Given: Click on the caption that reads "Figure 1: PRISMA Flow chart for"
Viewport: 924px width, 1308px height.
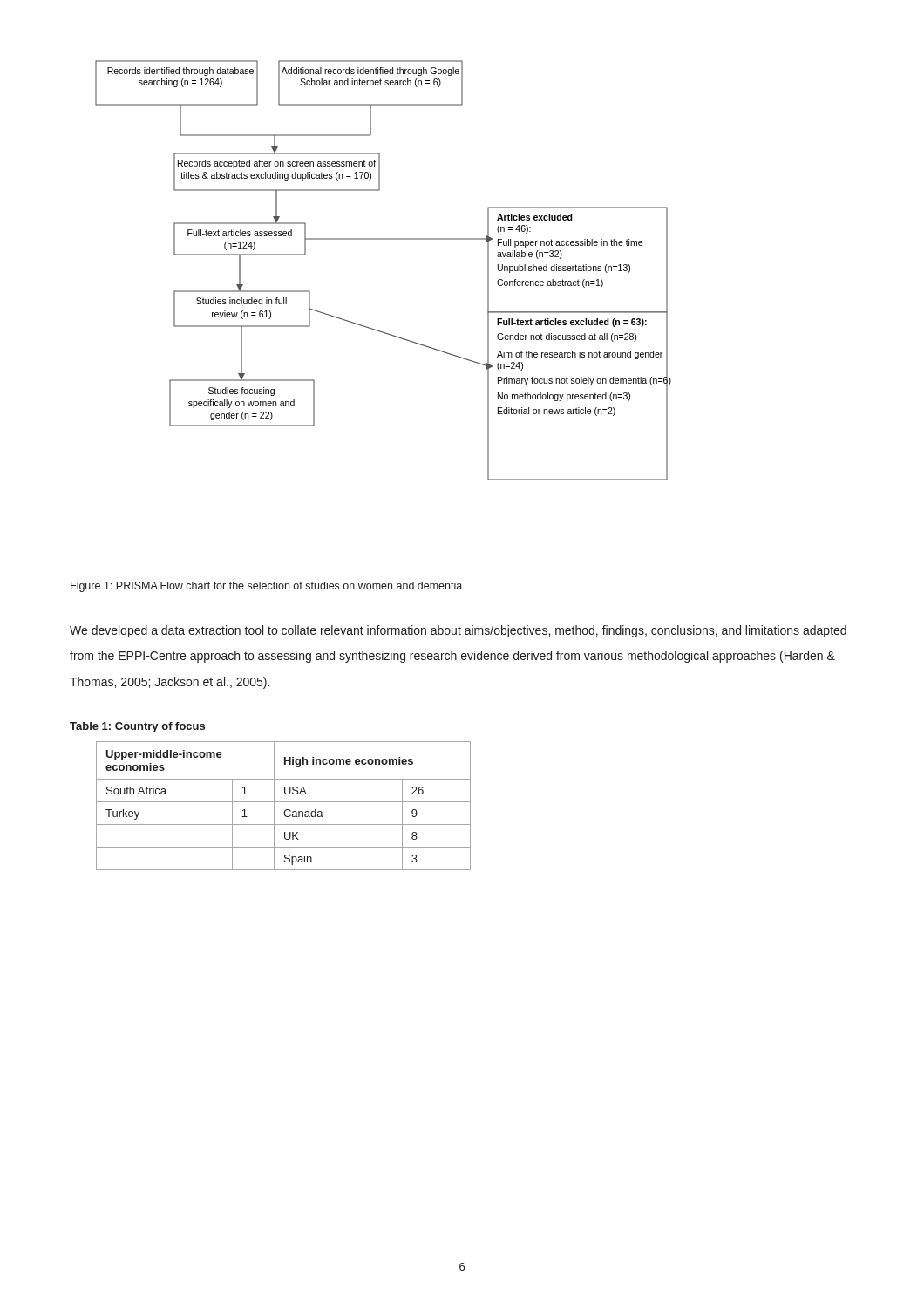Looking at the screenshot, I should click(266, 586).
